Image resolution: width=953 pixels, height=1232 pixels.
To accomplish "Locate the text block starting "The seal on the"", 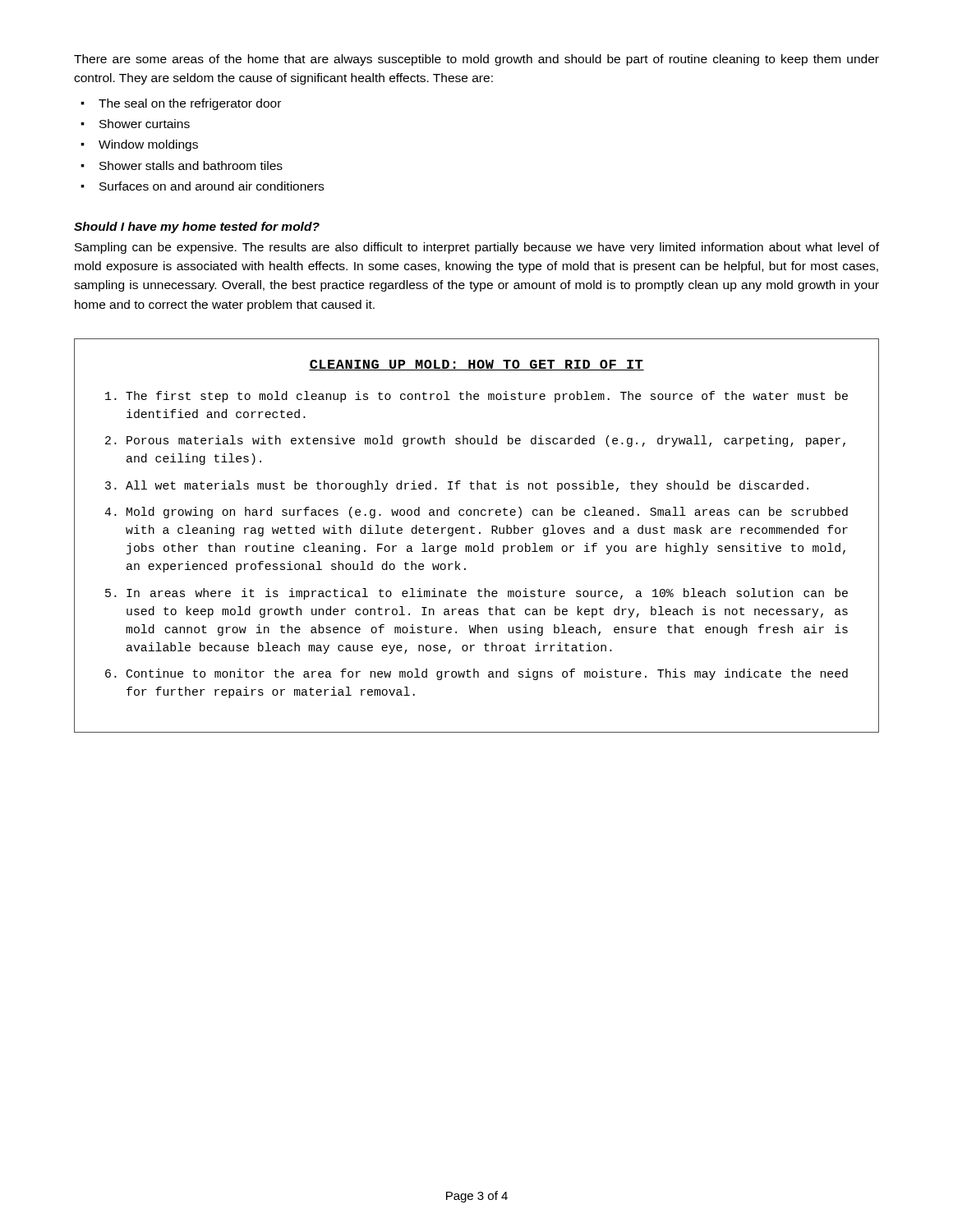I will 190,103.
